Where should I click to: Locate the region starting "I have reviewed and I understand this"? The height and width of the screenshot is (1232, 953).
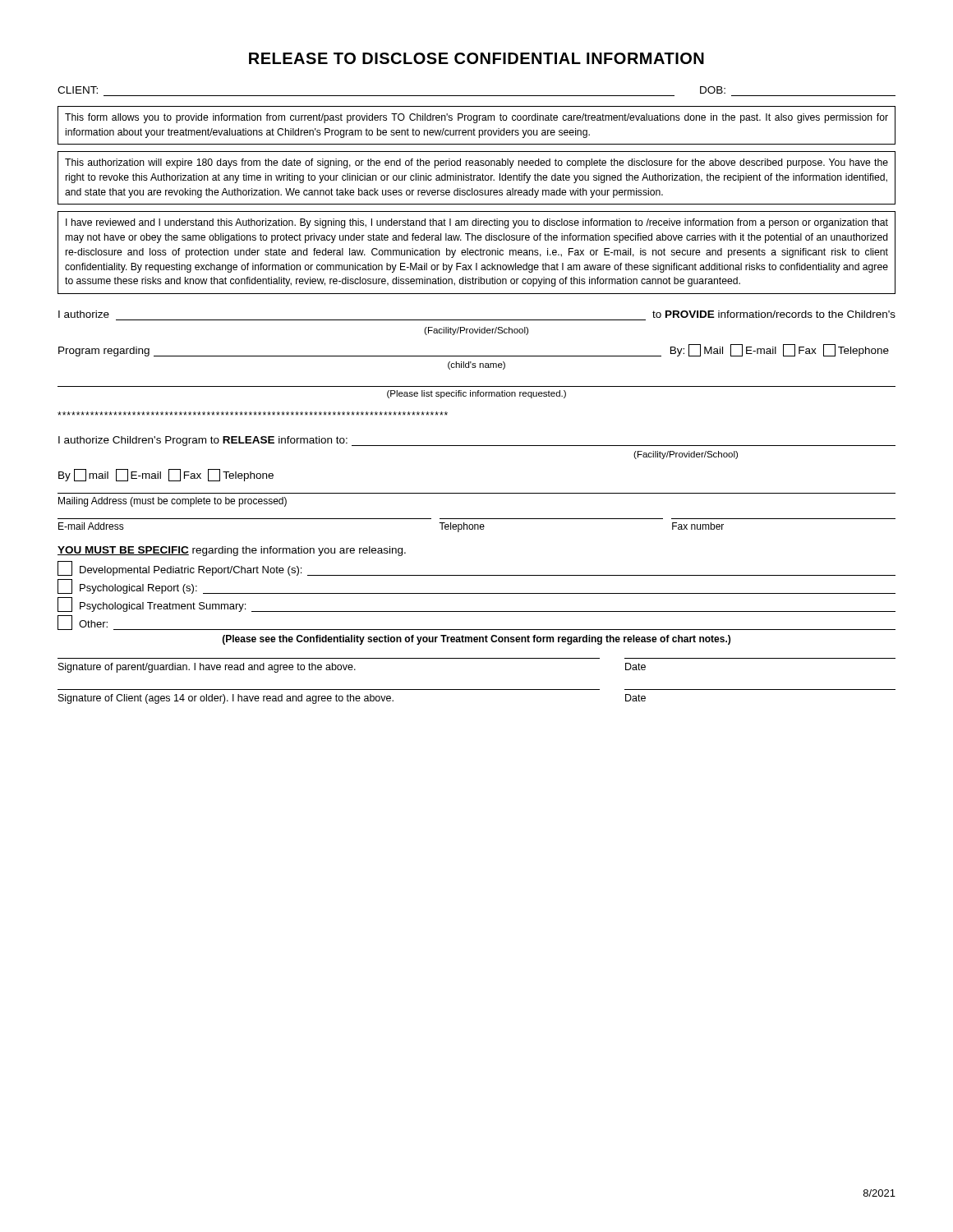click(476, 252)
